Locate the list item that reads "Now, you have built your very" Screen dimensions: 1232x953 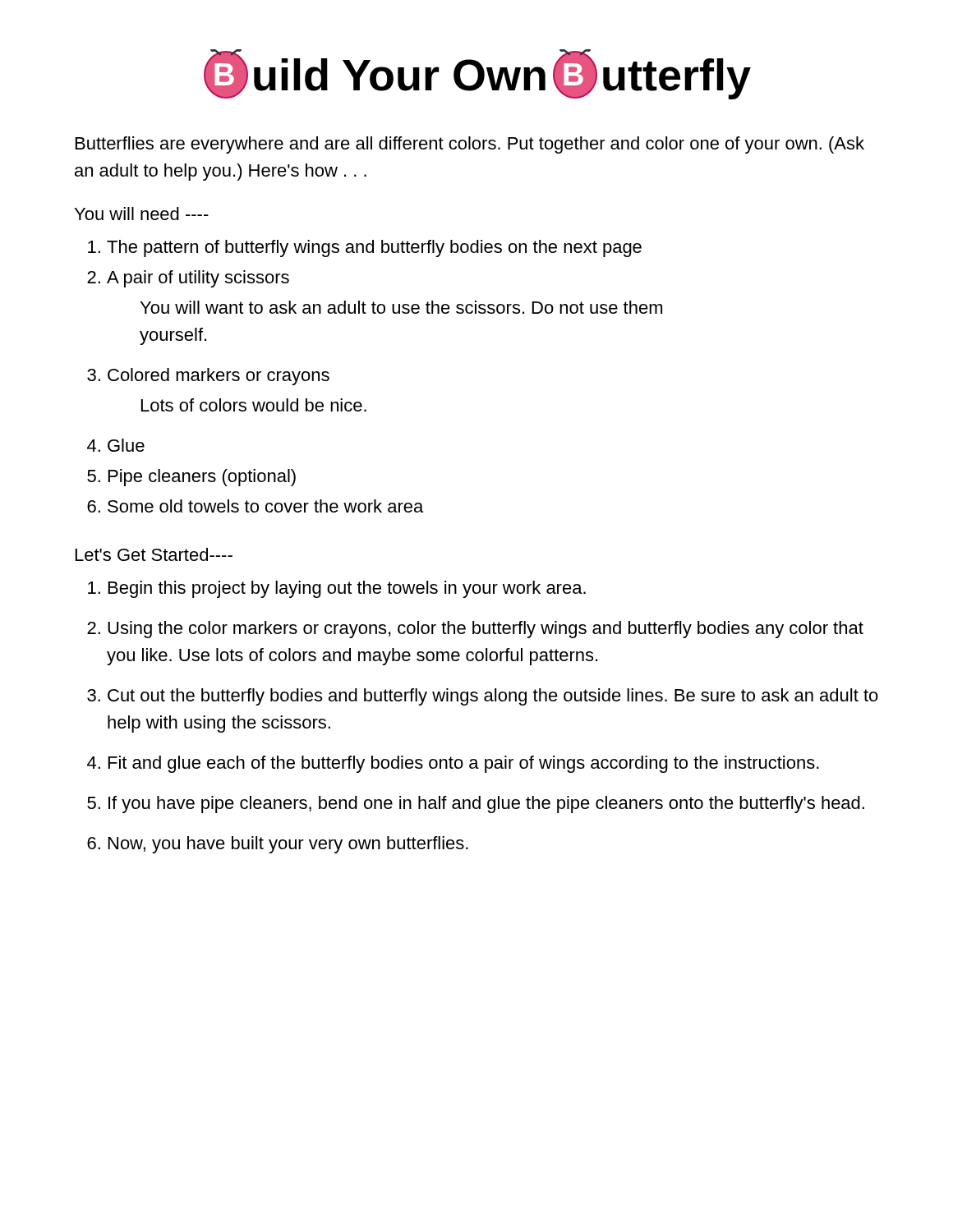coord(288,843)
